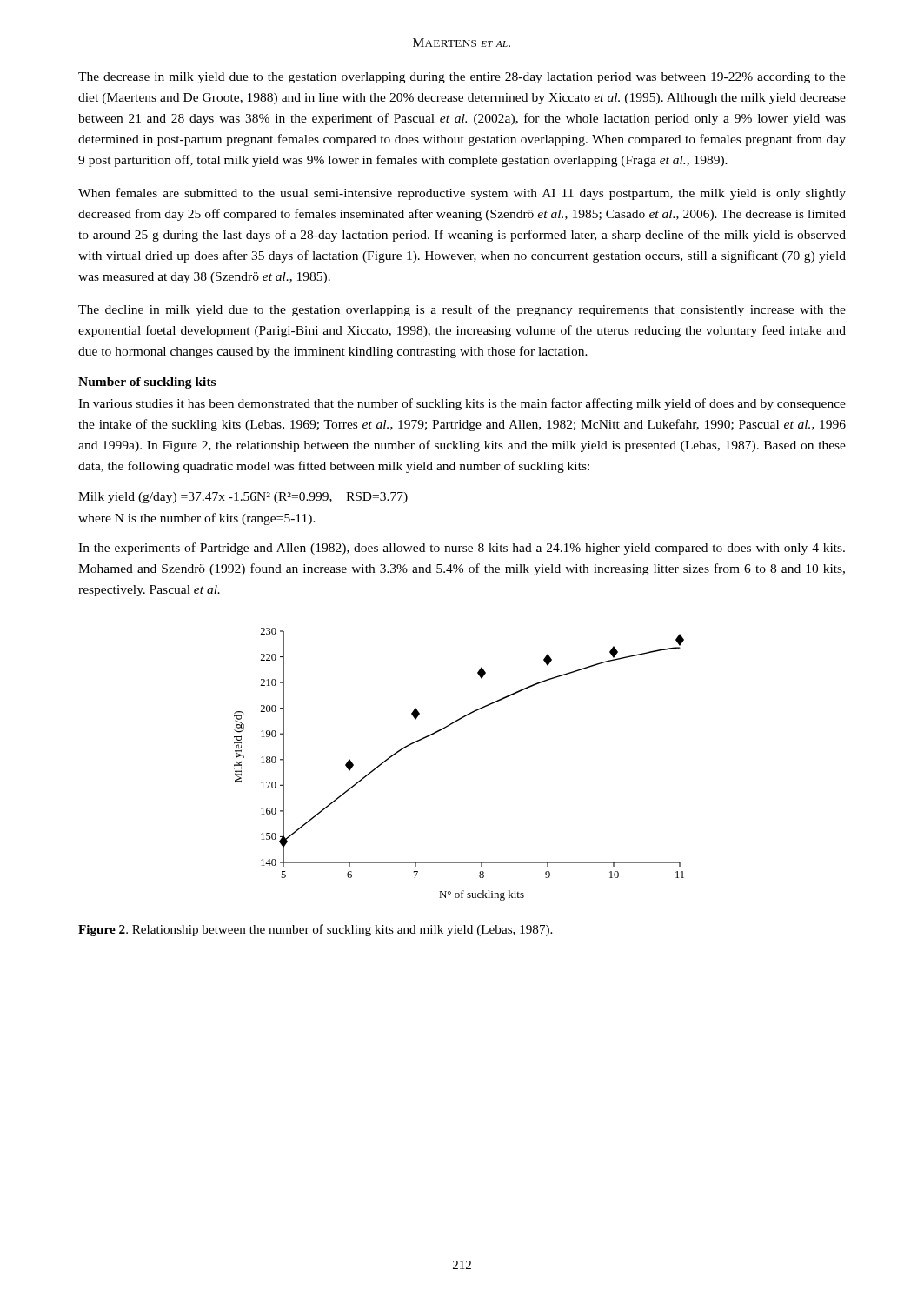
Task: Point to the formula beginning "Milk yield (g/day) =37.47x -1.56N²"
Action: [243, 496]
